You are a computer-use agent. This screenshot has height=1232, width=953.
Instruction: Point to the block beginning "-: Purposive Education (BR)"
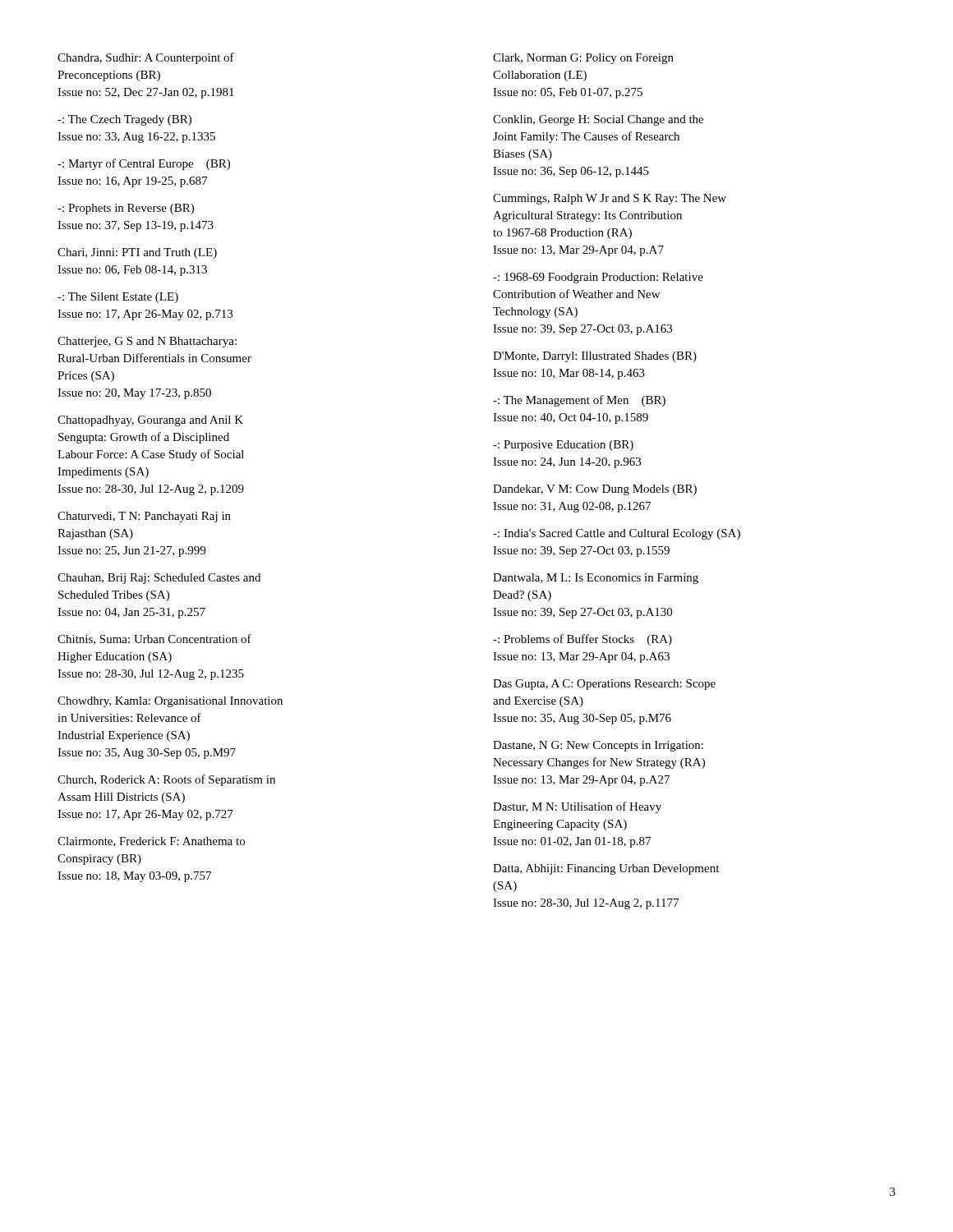pyautogui.click(x=563, y=446)
